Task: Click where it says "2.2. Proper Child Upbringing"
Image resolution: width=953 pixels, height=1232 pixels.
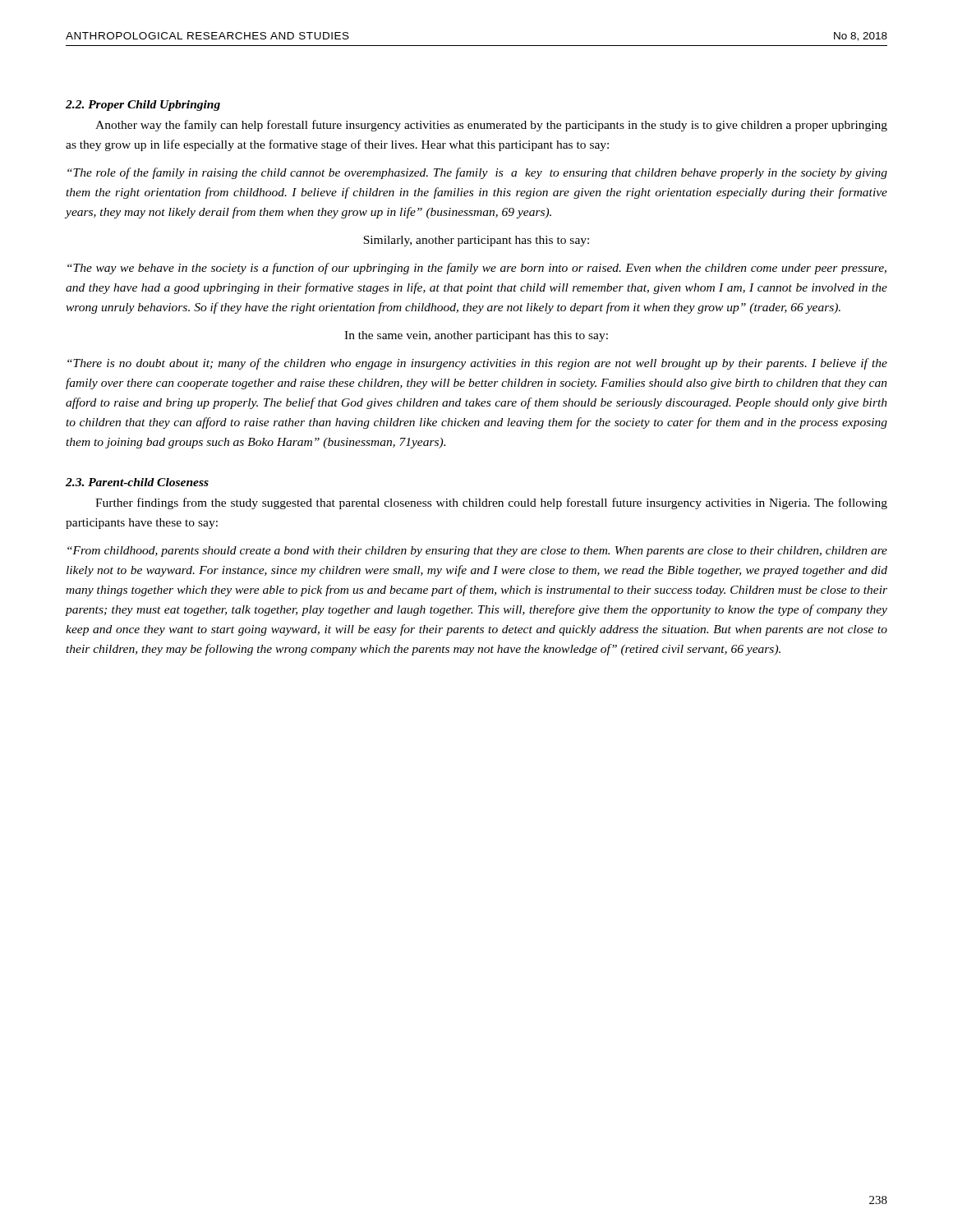Action: (x=143, y=104)
